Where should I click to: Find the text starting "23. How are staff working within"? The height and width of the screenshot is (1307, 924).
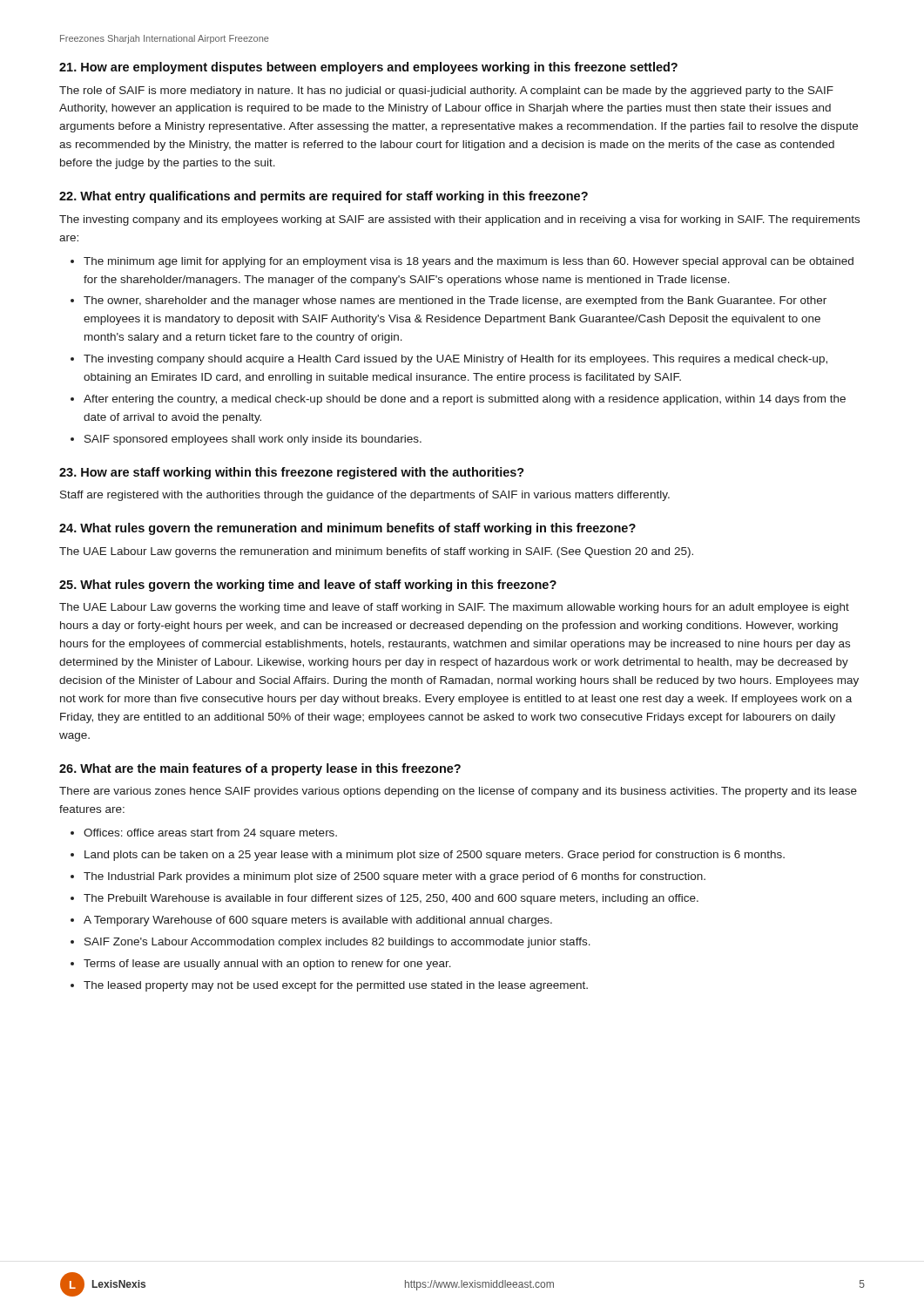[x=292, y=472]
